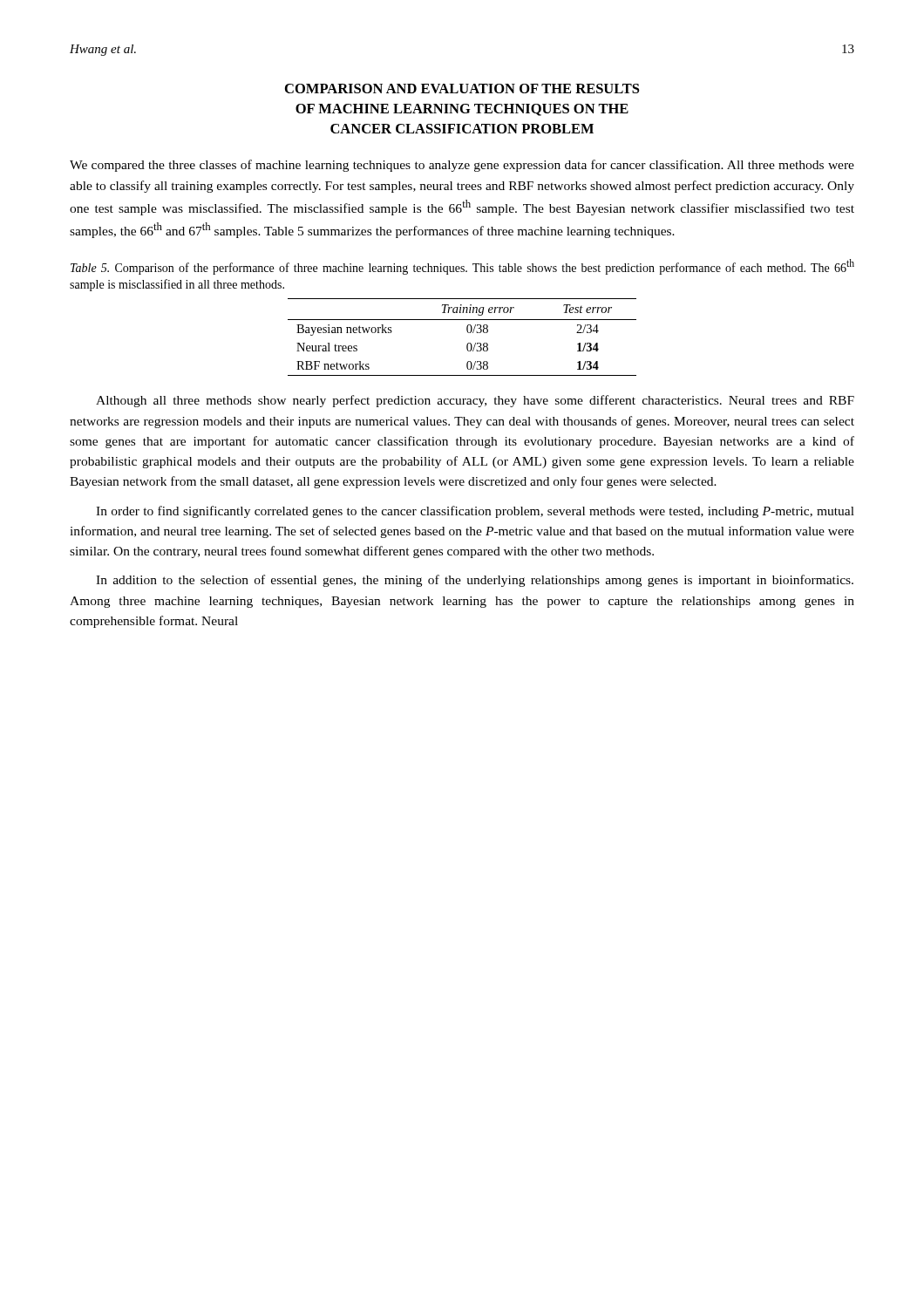Click the title

click(x=462, y=109)
